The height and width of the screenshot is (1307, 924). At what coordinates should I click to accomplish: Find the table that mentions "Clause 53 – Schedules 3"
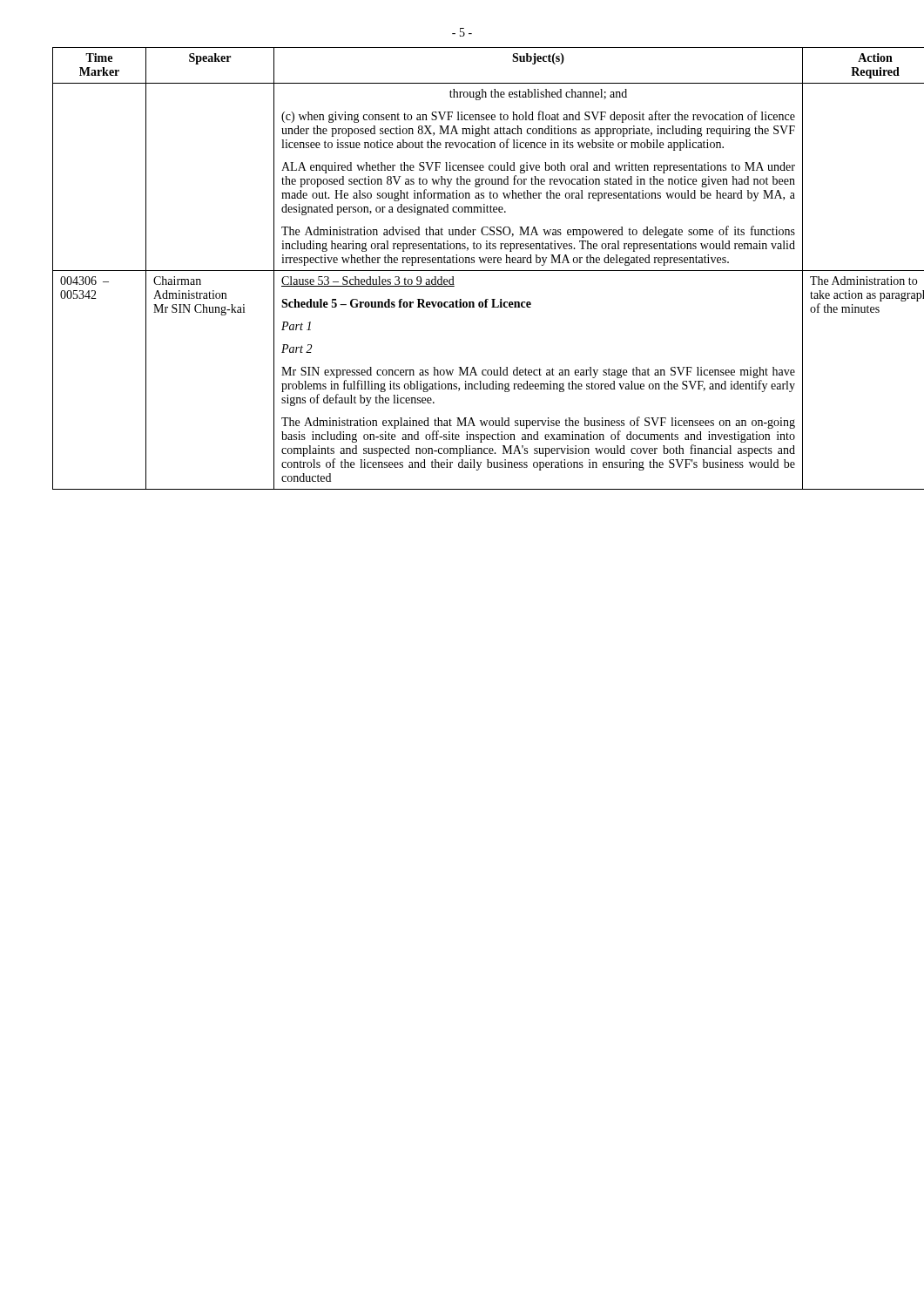pos(462,268)
